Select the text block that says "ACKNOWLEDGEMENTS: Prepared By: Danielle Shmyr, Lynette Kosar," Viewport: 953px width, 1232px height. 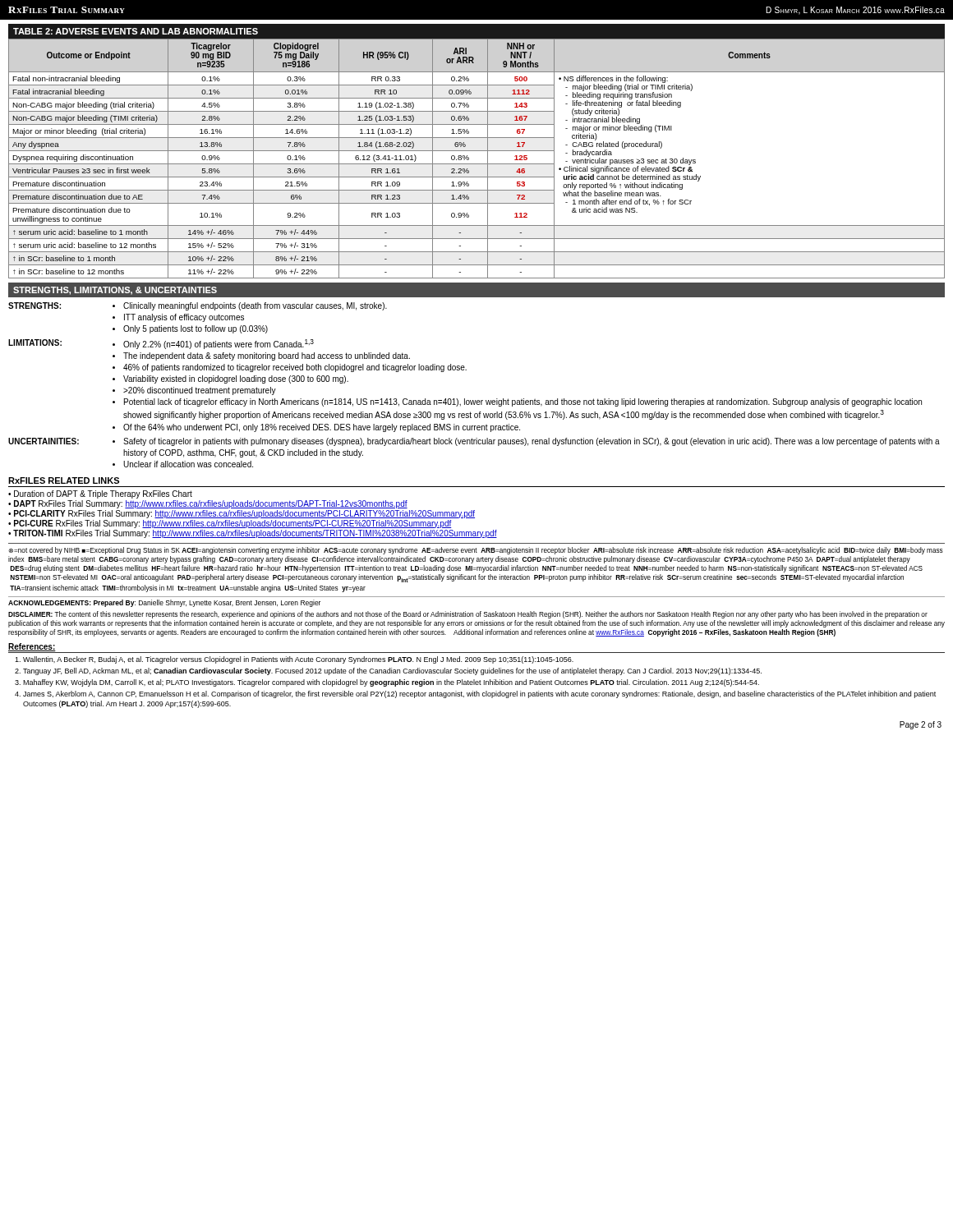coord(164,603)
